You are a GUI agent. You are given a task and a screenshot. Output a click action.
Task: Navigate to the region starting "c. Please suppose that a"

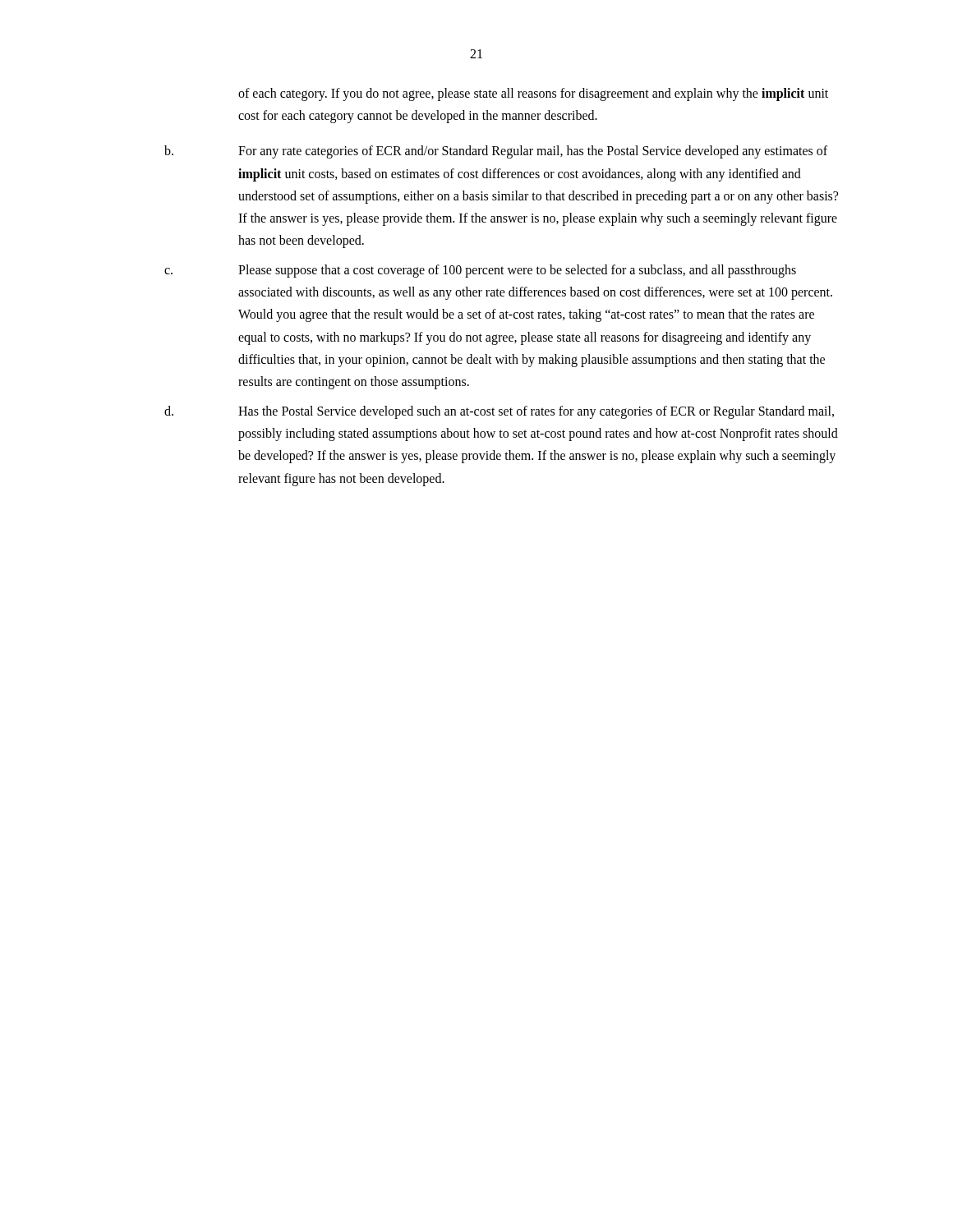pos(505,329)
